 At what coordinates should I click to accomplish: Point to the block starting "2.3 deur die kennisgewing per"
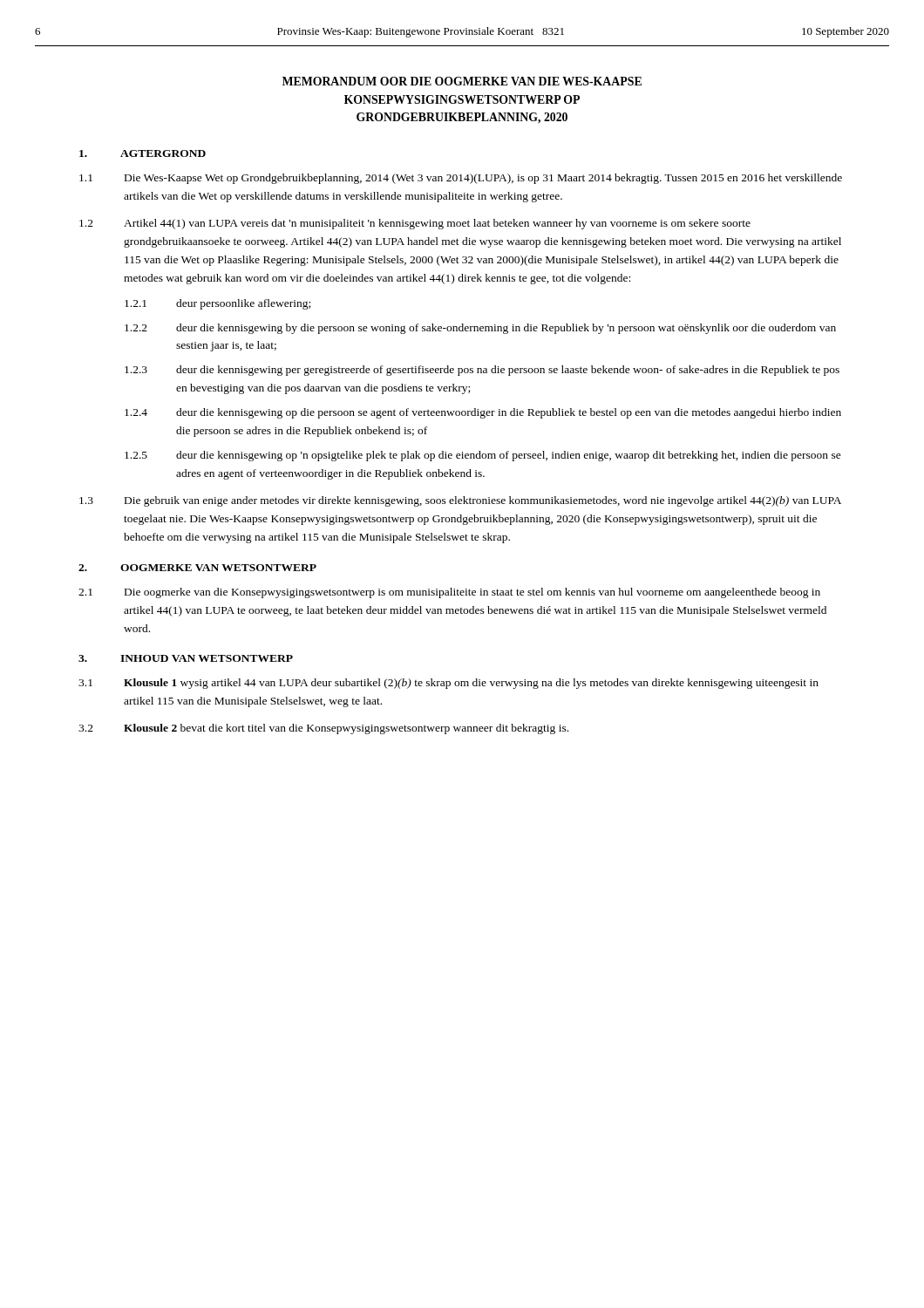tap(485, 380)
